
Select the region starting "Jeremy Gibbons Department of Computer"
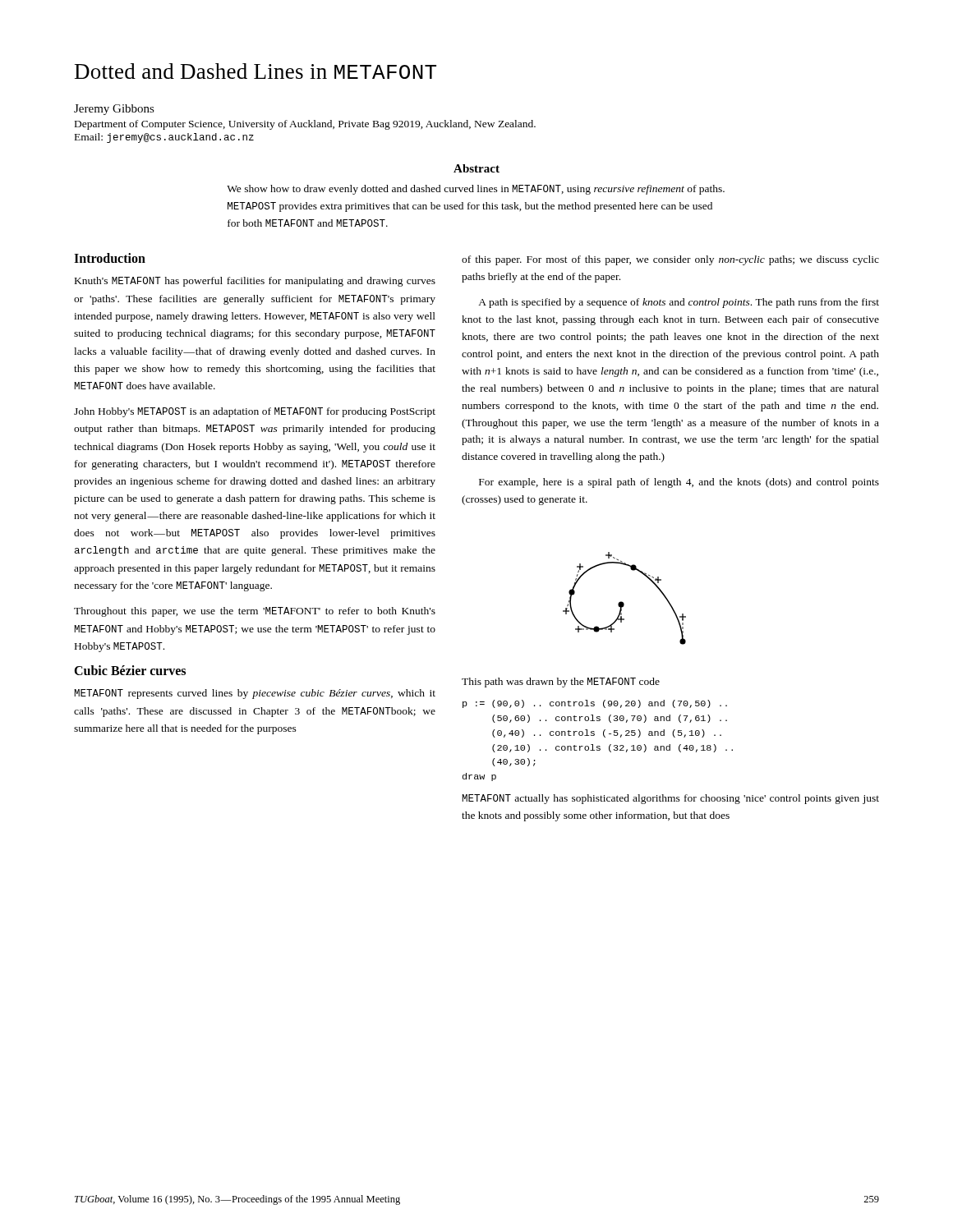tap(476, 123)
